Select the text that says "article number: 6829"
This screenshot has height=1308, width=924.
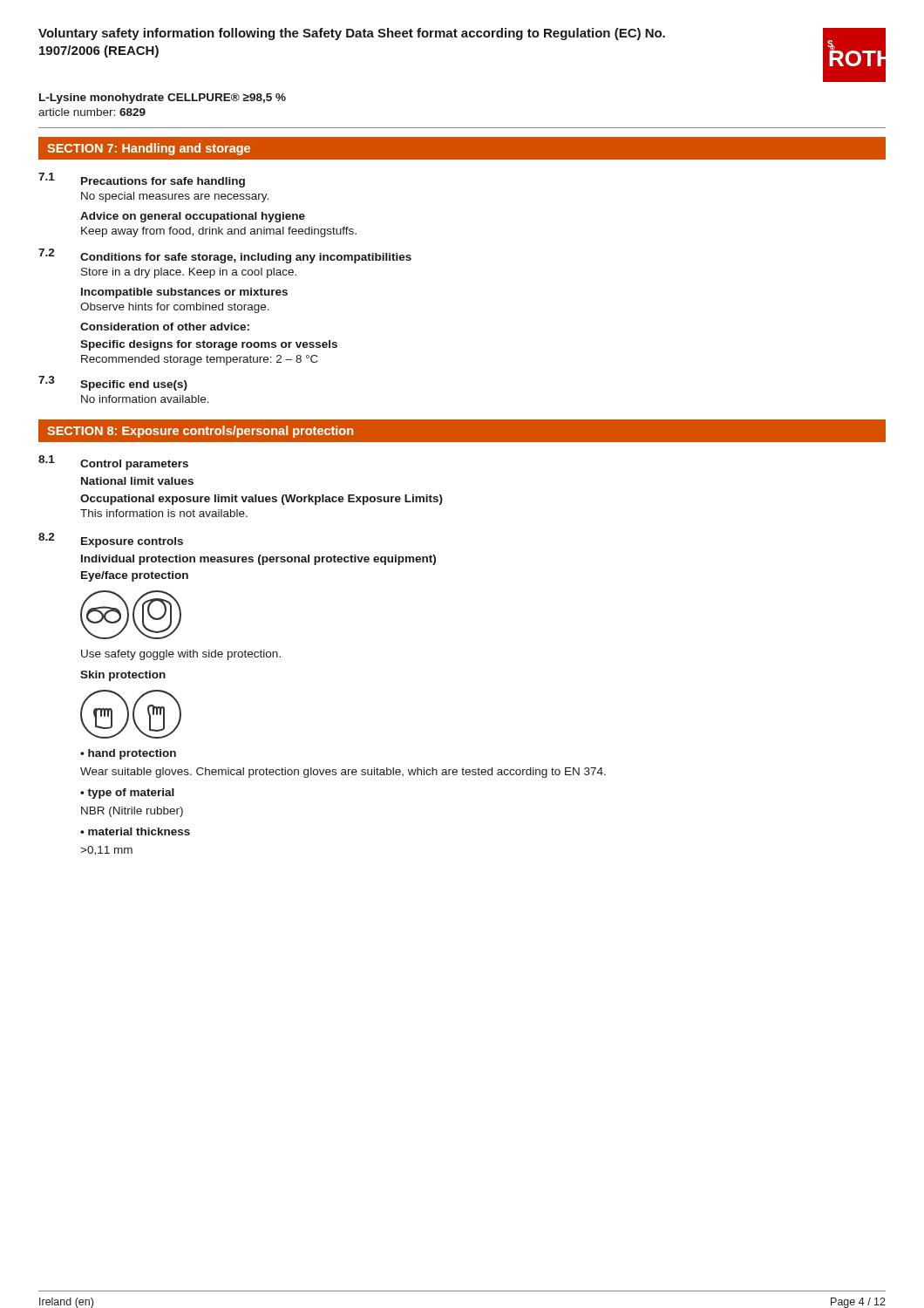[x=92, y=112]
